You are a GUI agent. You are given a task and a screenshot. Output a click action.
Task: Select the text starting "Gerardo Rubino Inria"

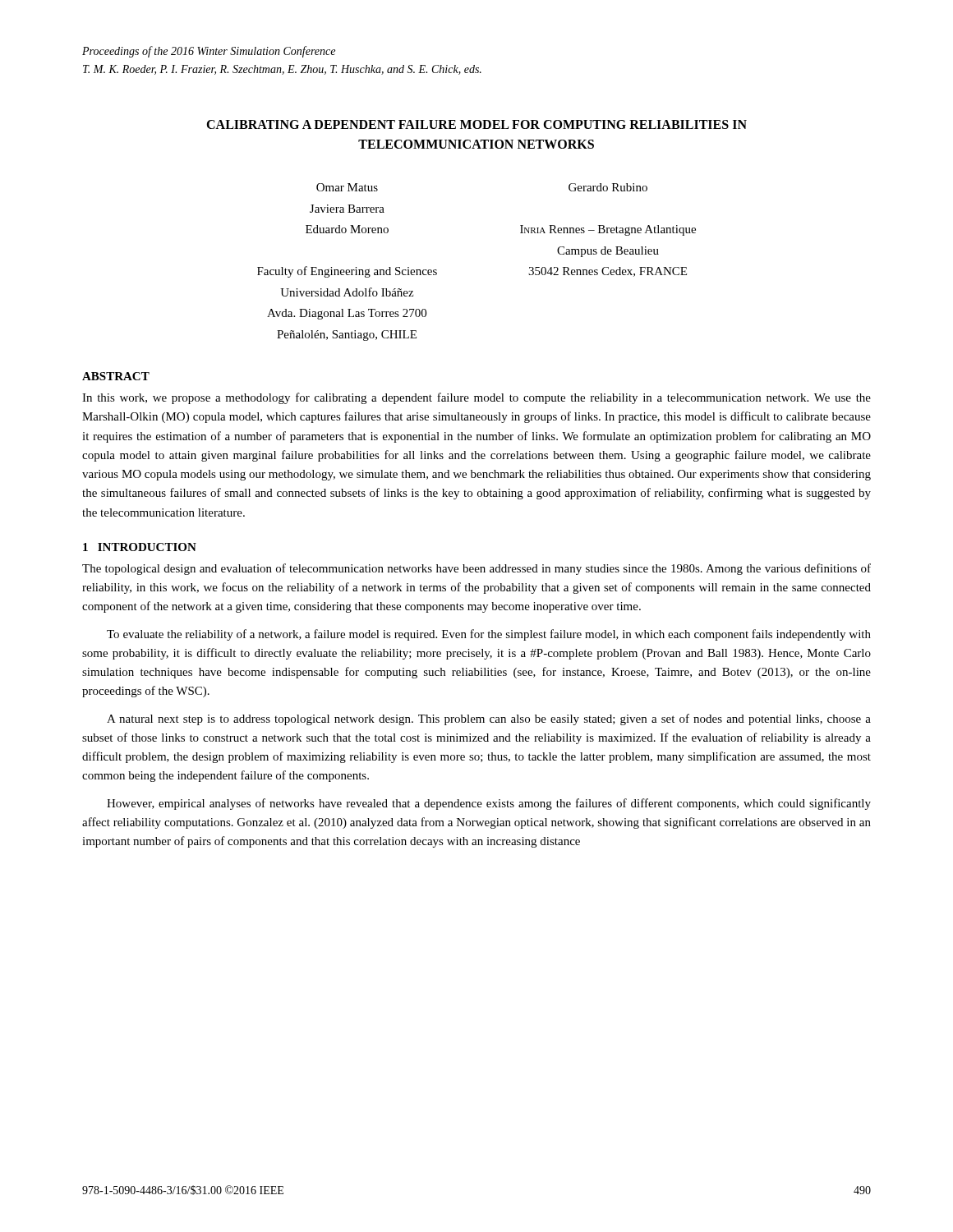click(608, 229)
